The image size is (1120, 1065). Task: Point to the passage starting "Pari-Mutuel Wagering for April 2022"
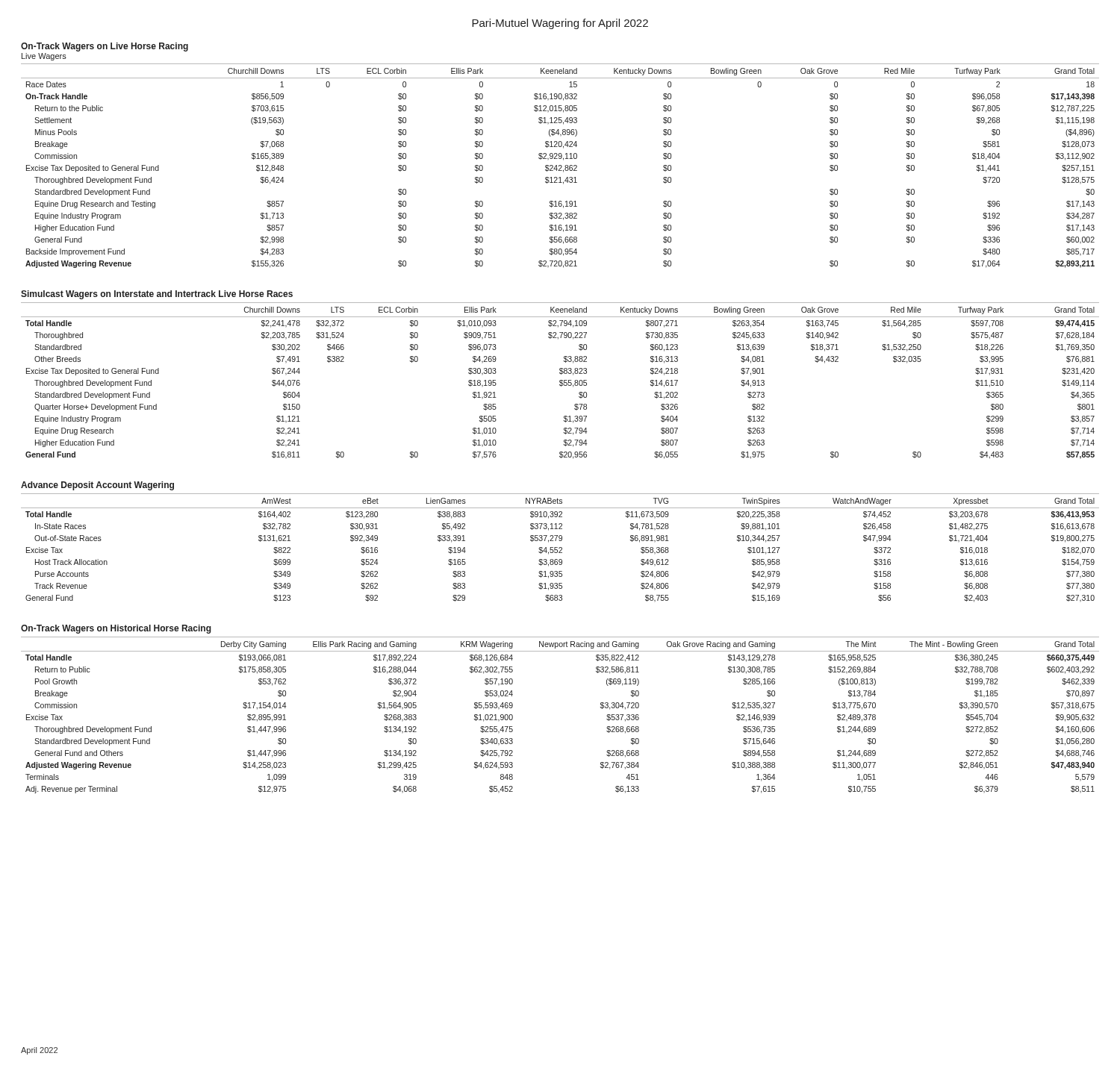click(x=560, y=23)
